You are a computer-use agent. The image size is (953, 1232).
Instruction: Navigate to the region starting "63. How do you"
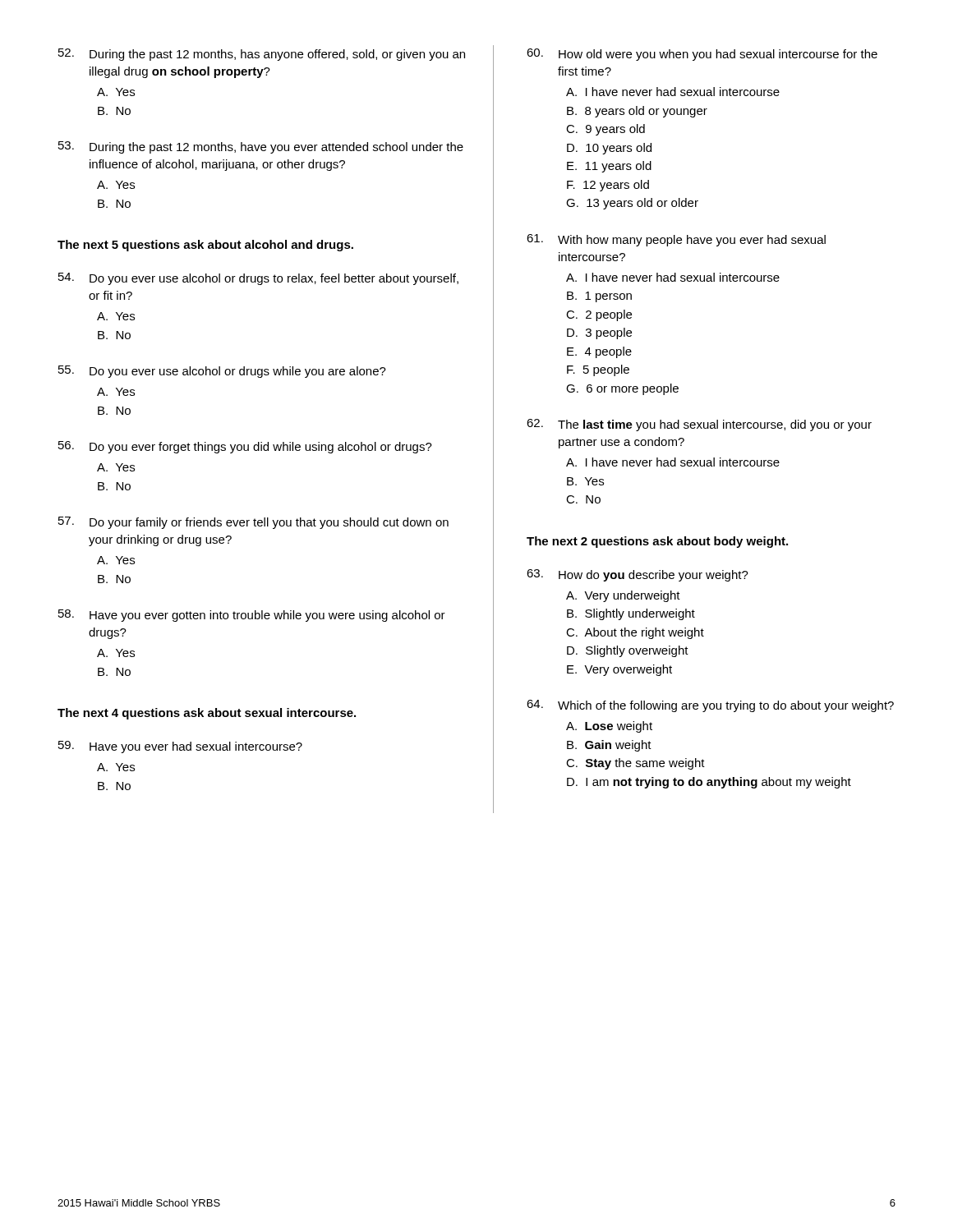coord(711,622)
